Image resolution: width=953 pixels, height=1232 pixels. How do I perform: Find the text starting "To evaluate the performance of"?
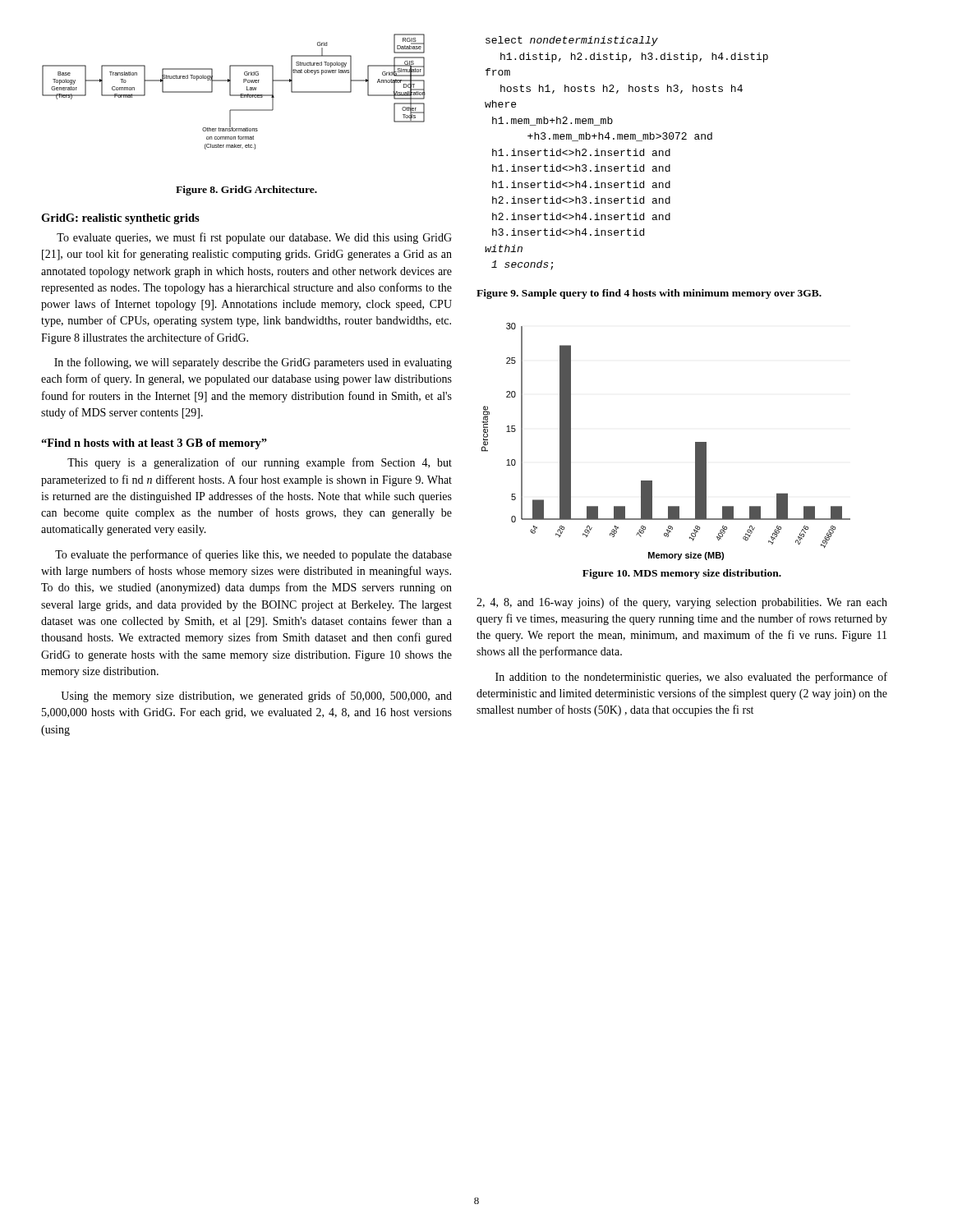click(x=246, y=613)
